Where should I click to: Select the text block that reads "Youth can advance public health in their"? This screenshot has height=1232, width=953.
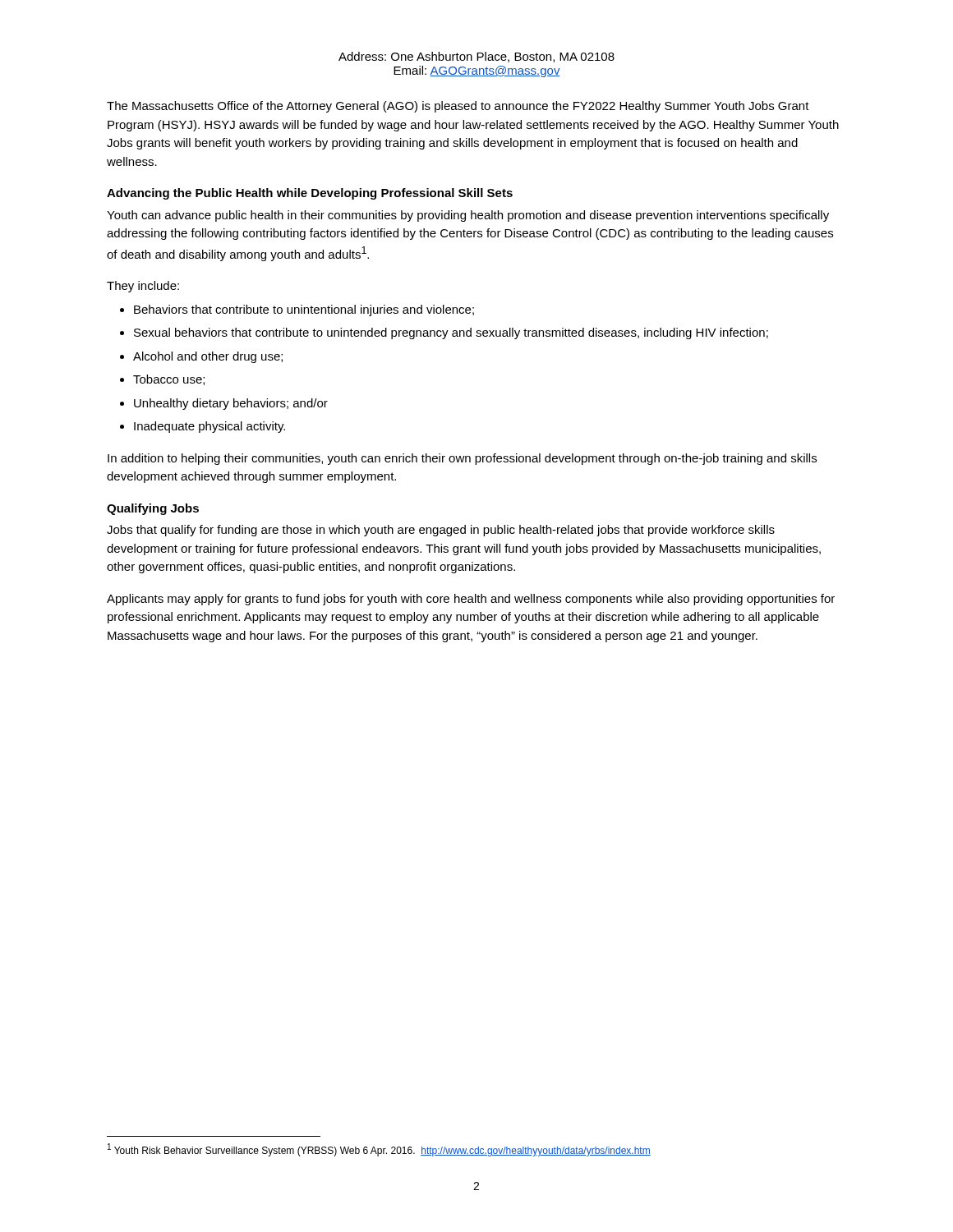click(476, 235)
